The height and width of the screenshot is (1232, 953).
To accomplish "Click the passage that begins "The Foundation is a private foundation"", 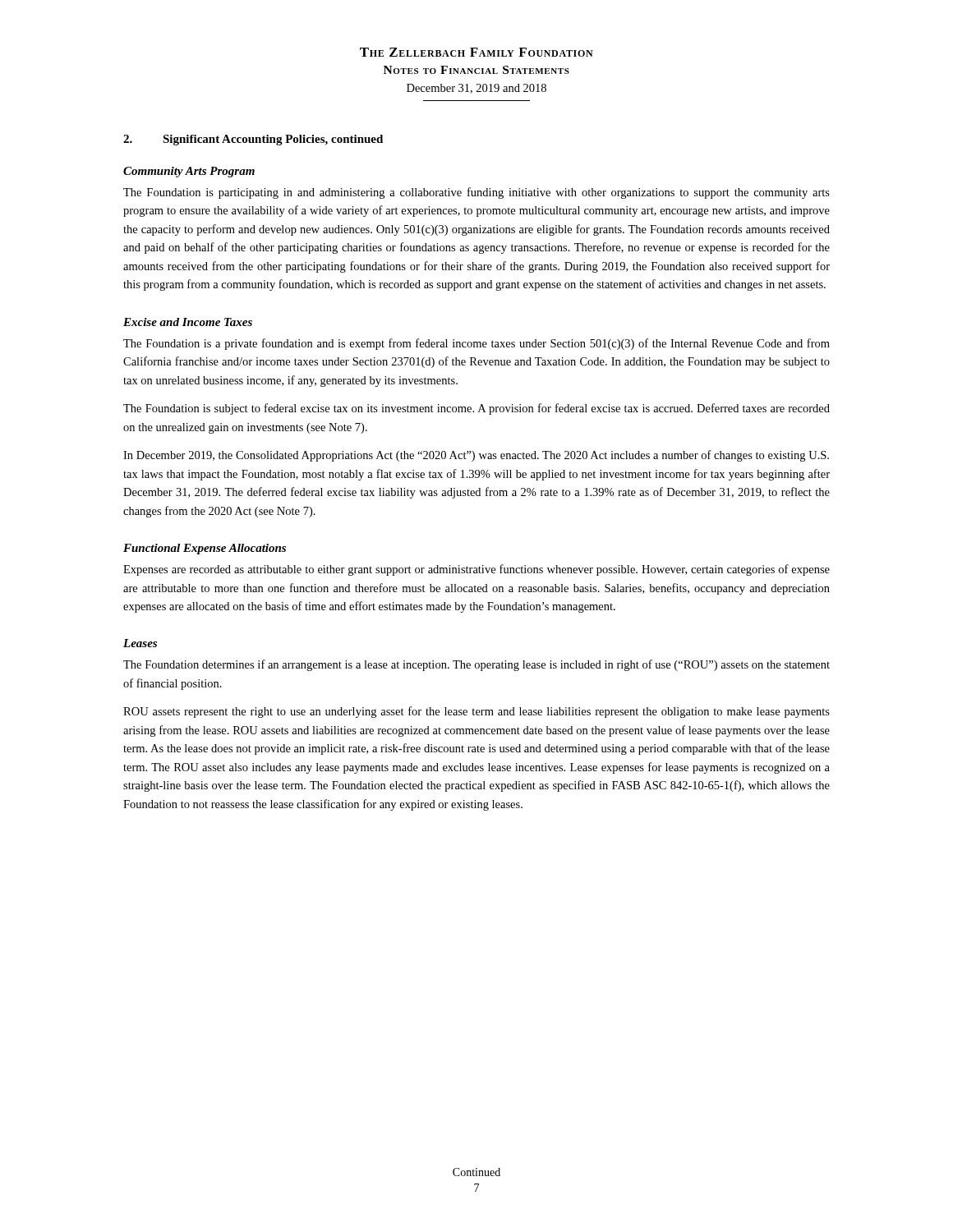I will tap(476, 362).
